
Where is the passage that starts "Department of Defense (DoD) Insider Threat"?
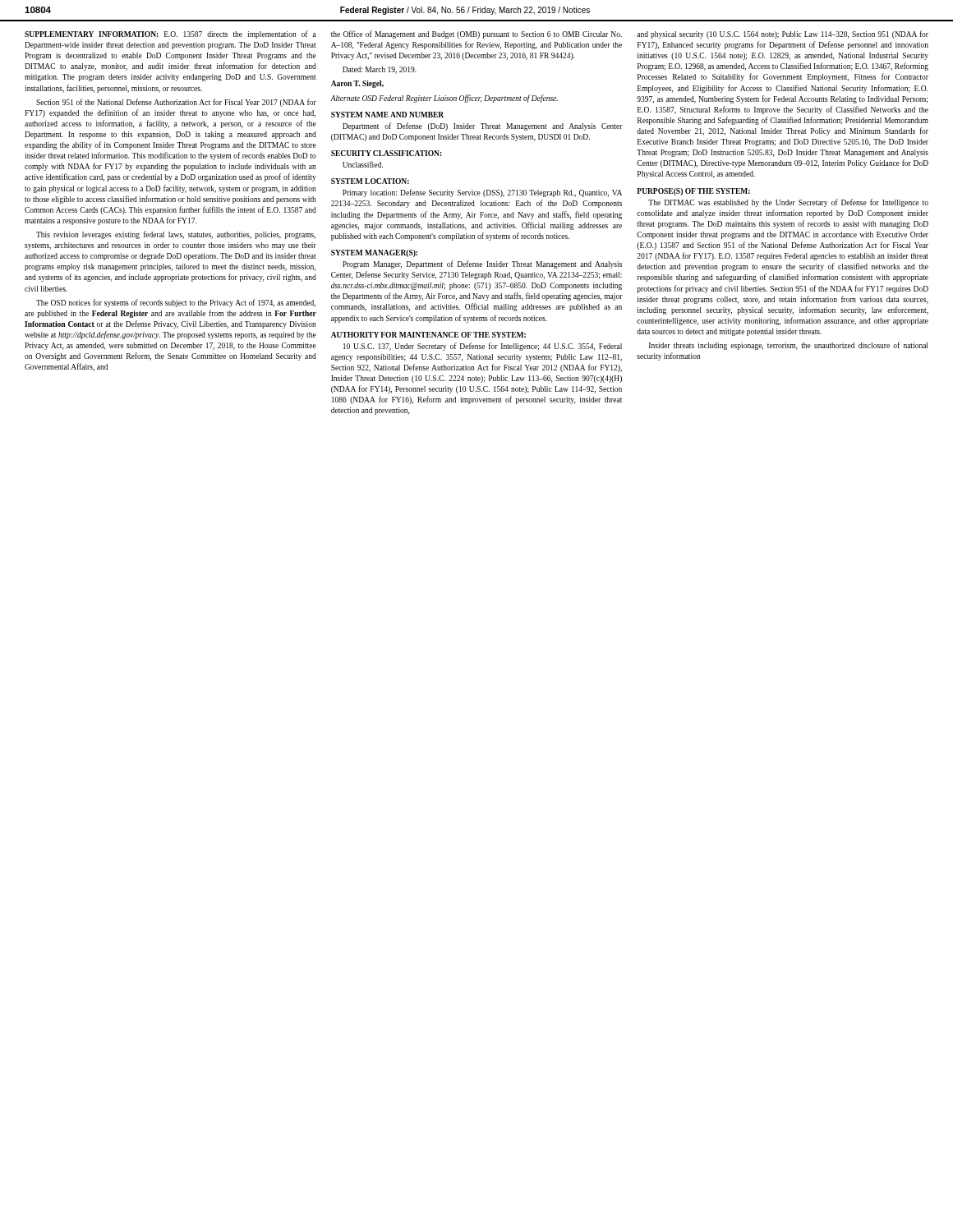tap(476, 132)
